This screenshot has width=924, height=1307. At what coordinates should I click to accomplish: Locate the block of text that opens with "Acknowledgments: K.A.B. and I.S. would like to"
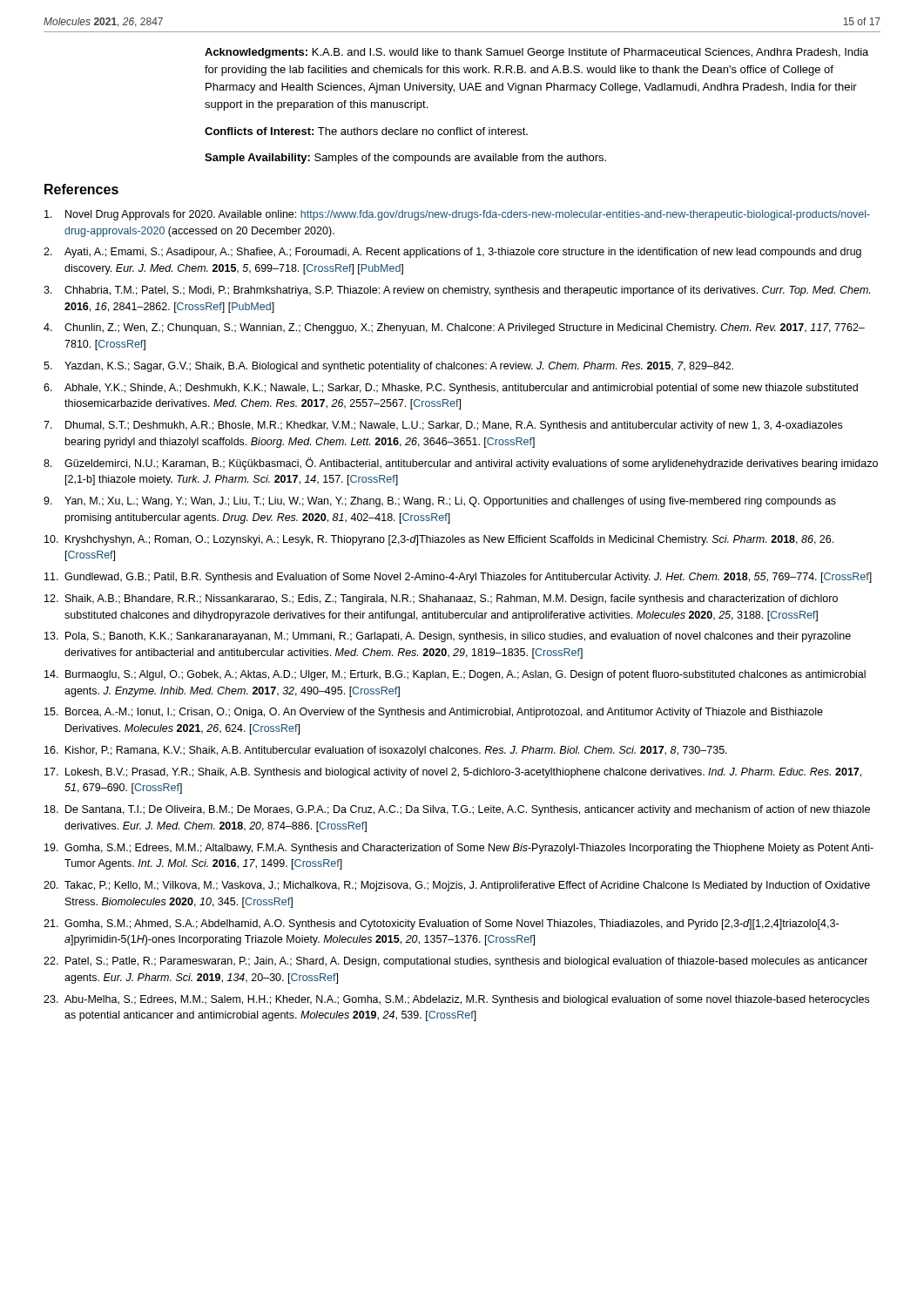pyautogui.click(x=537, y=78)
